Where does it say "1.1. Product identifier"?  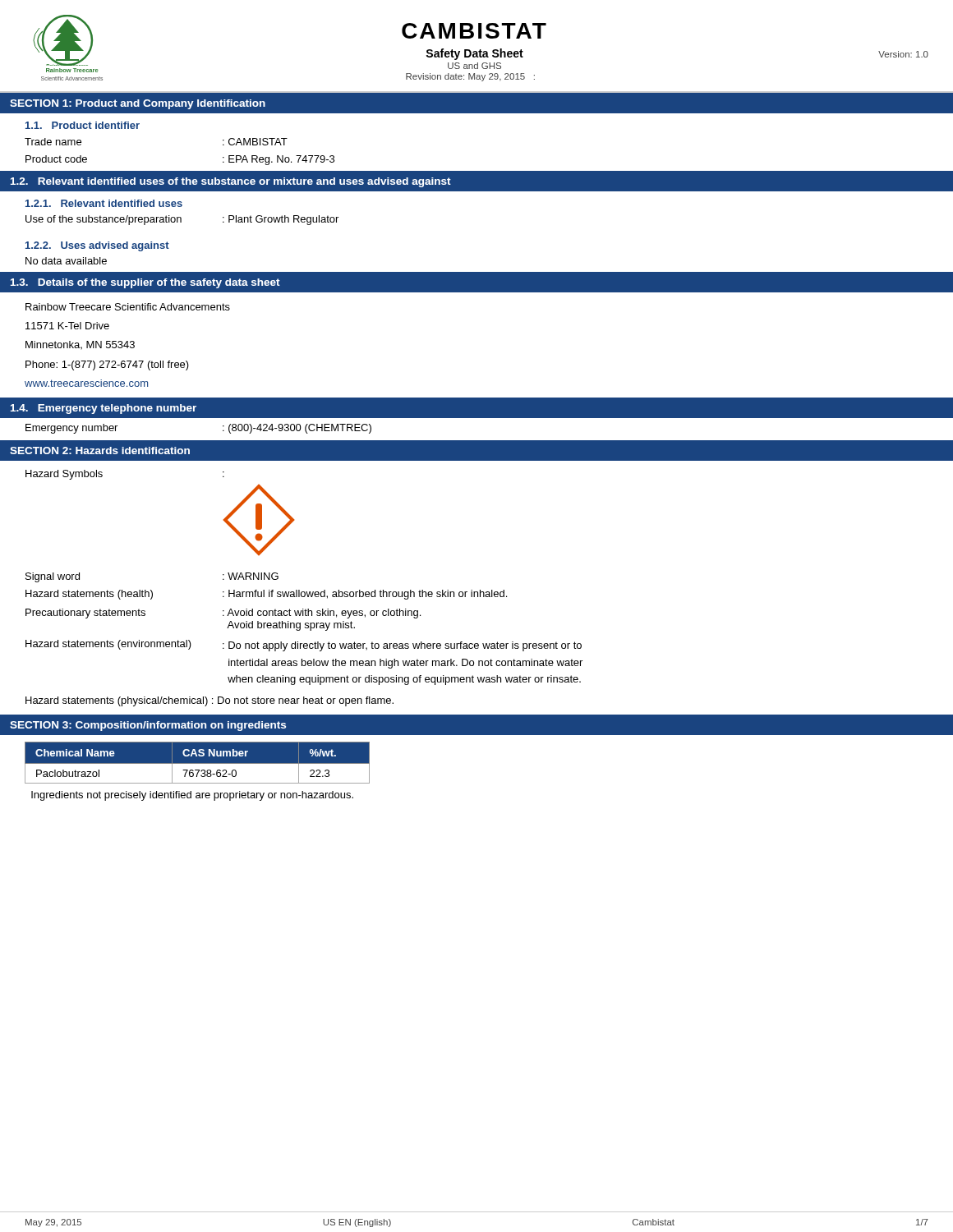82,125
